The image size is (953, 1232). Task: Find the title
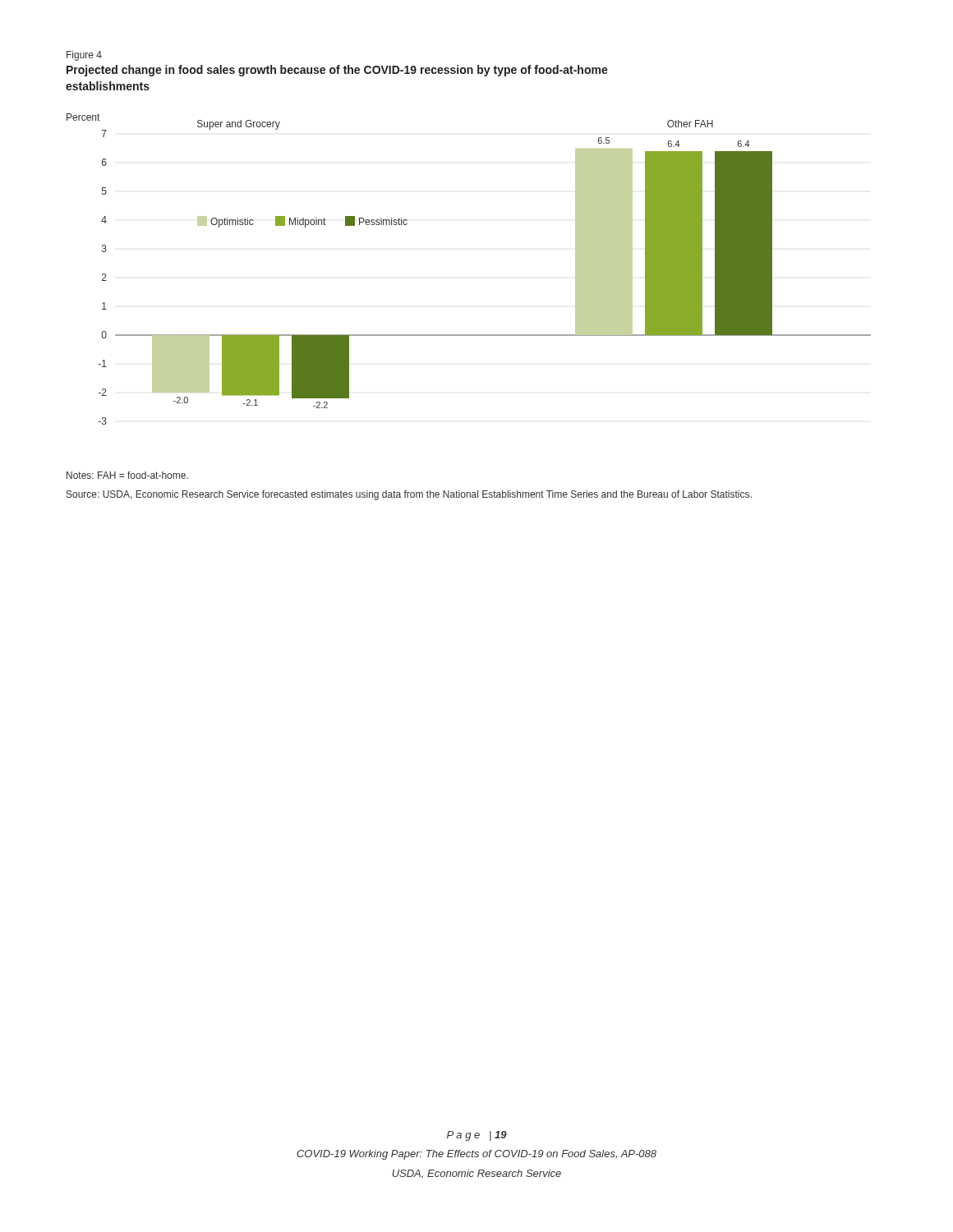click(337, 78)
